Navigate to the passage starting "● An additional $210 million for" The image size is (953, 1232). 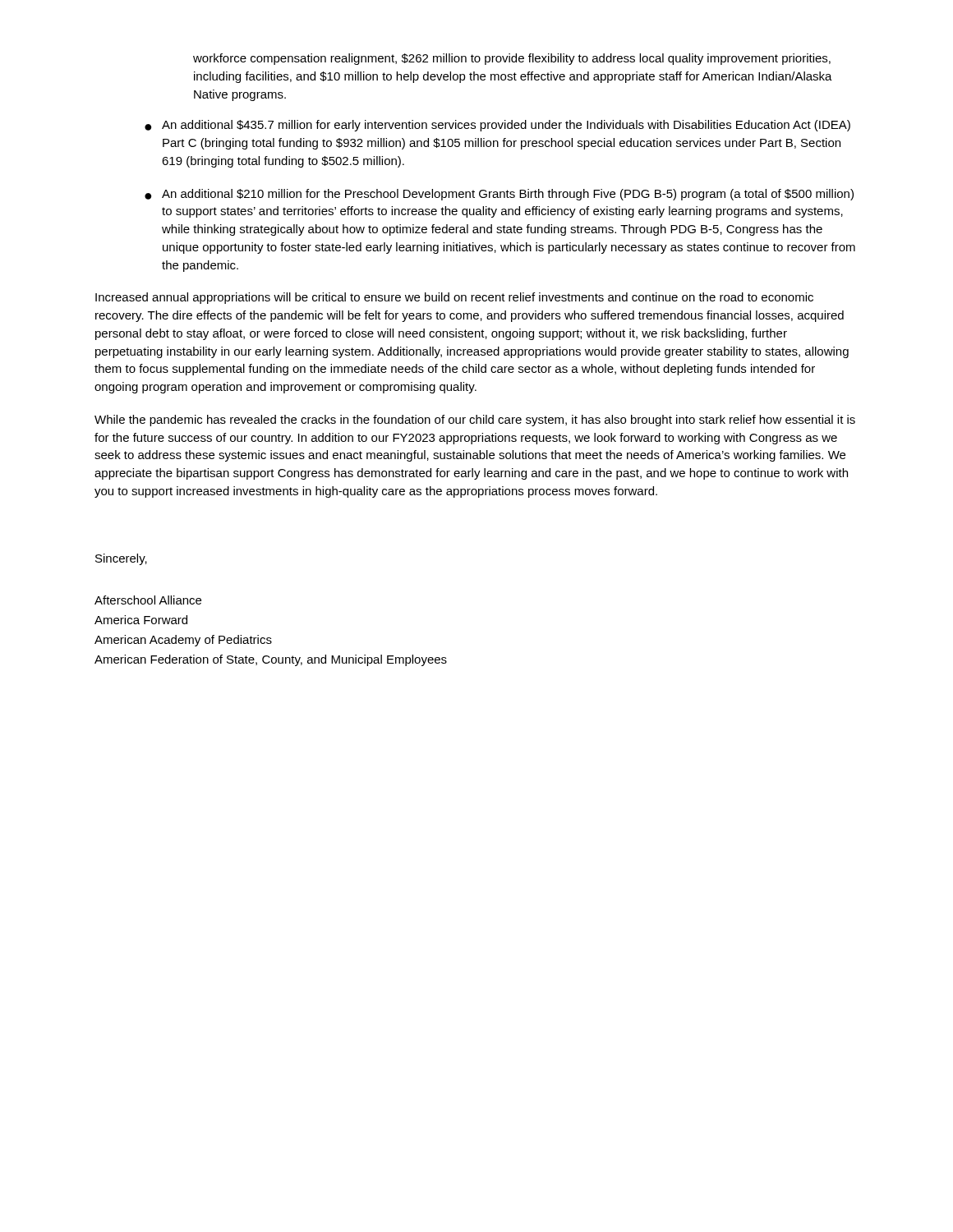pos(501,229)
